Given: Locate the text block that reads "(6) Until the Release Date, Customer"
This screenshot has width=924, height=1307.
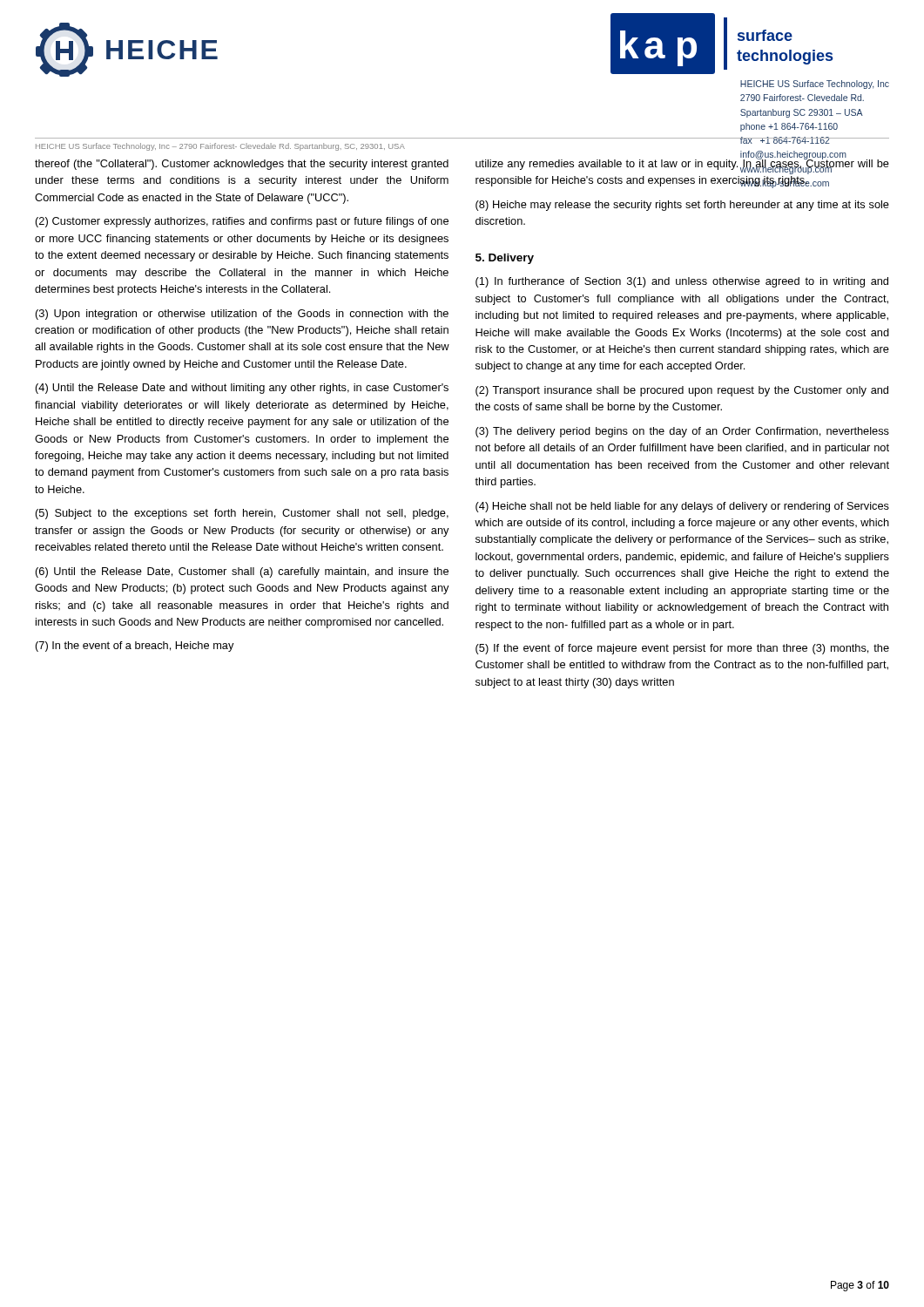Looking at the screenshot, I should pyautogui.click(x=242, y=596).
